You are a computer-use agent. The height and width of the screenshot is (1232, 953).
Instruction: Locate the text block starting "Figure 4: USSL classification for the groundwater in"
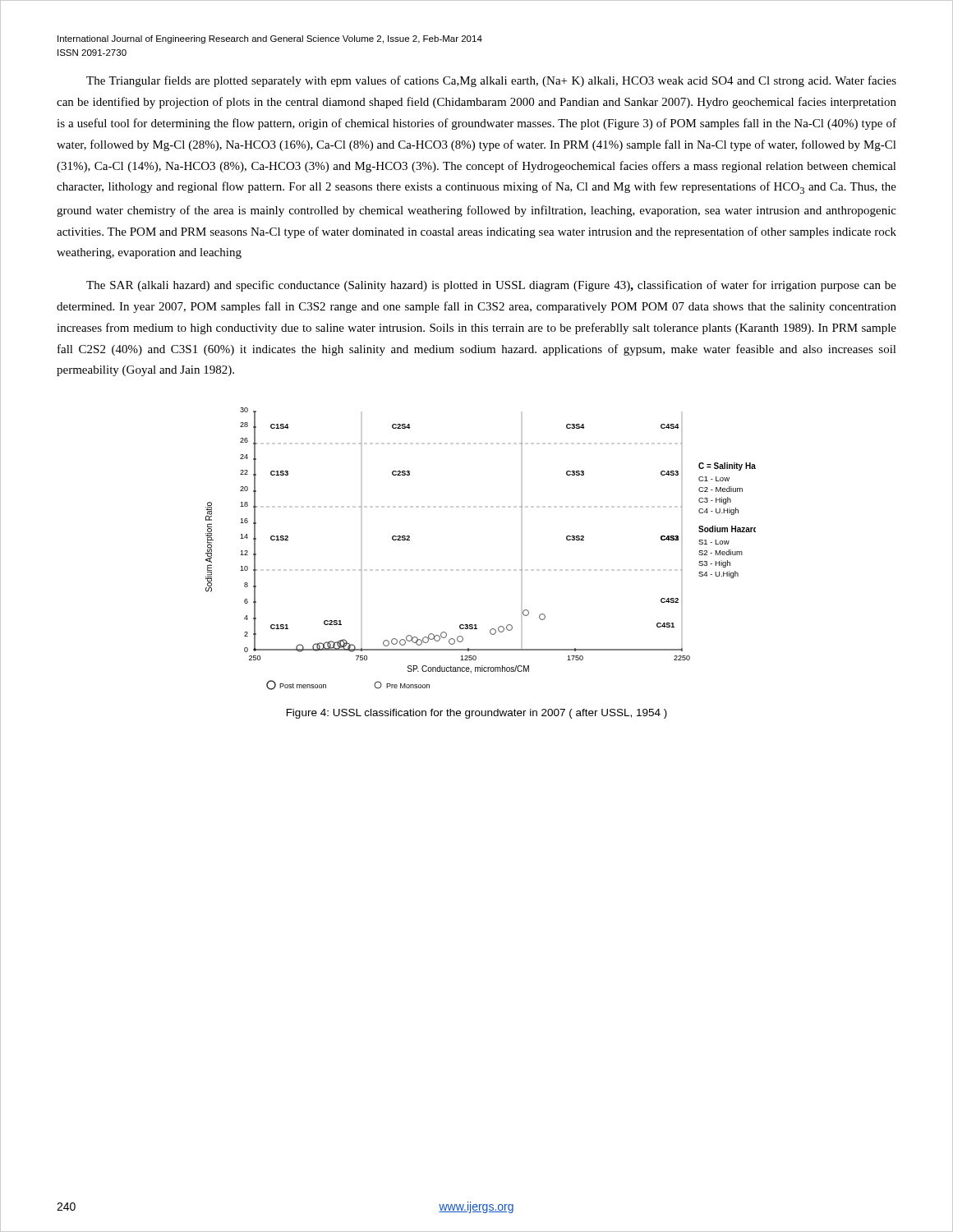pos(476,713)
